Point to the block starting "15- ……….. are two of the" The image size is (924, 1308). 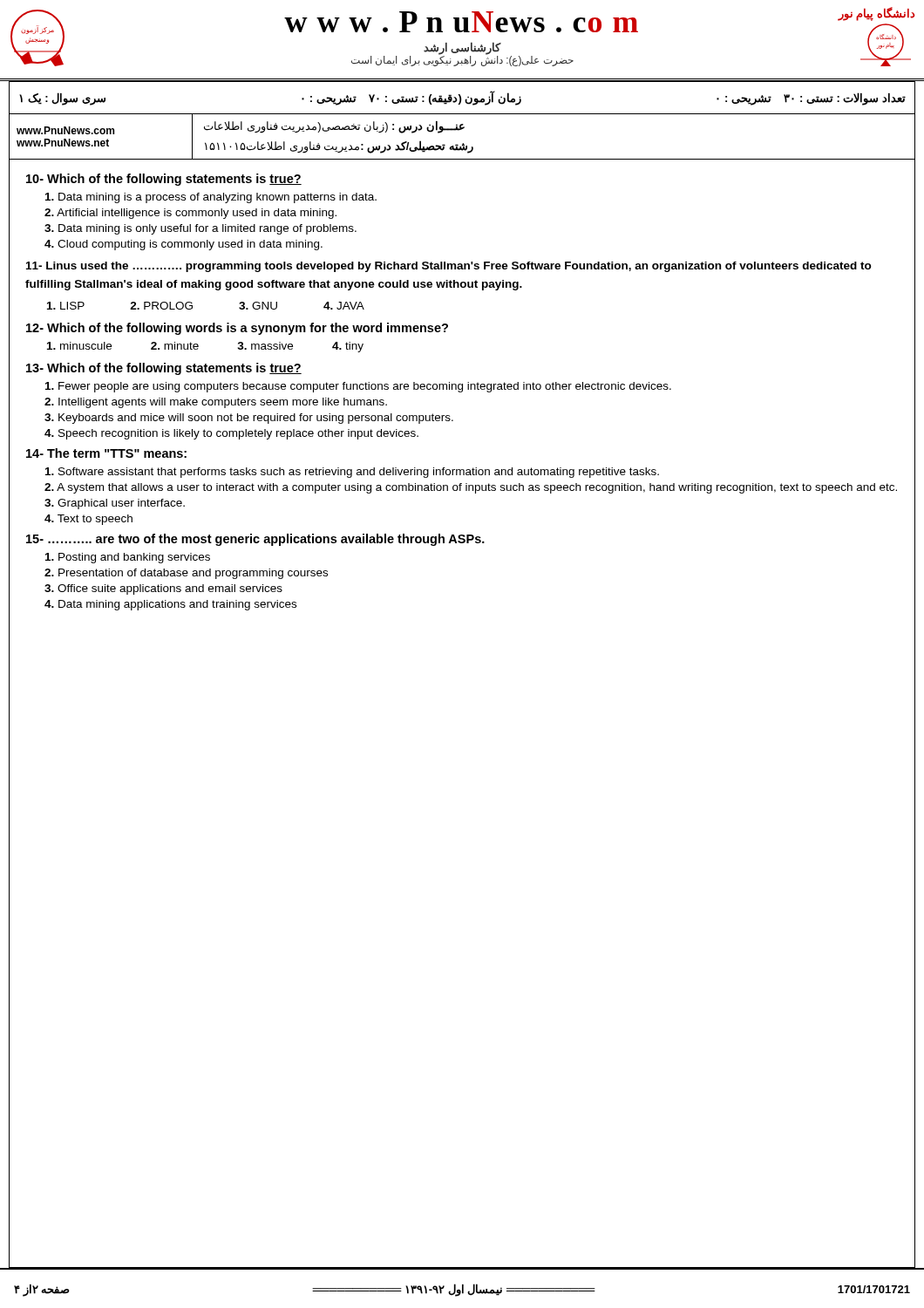[x=255, y=539]
